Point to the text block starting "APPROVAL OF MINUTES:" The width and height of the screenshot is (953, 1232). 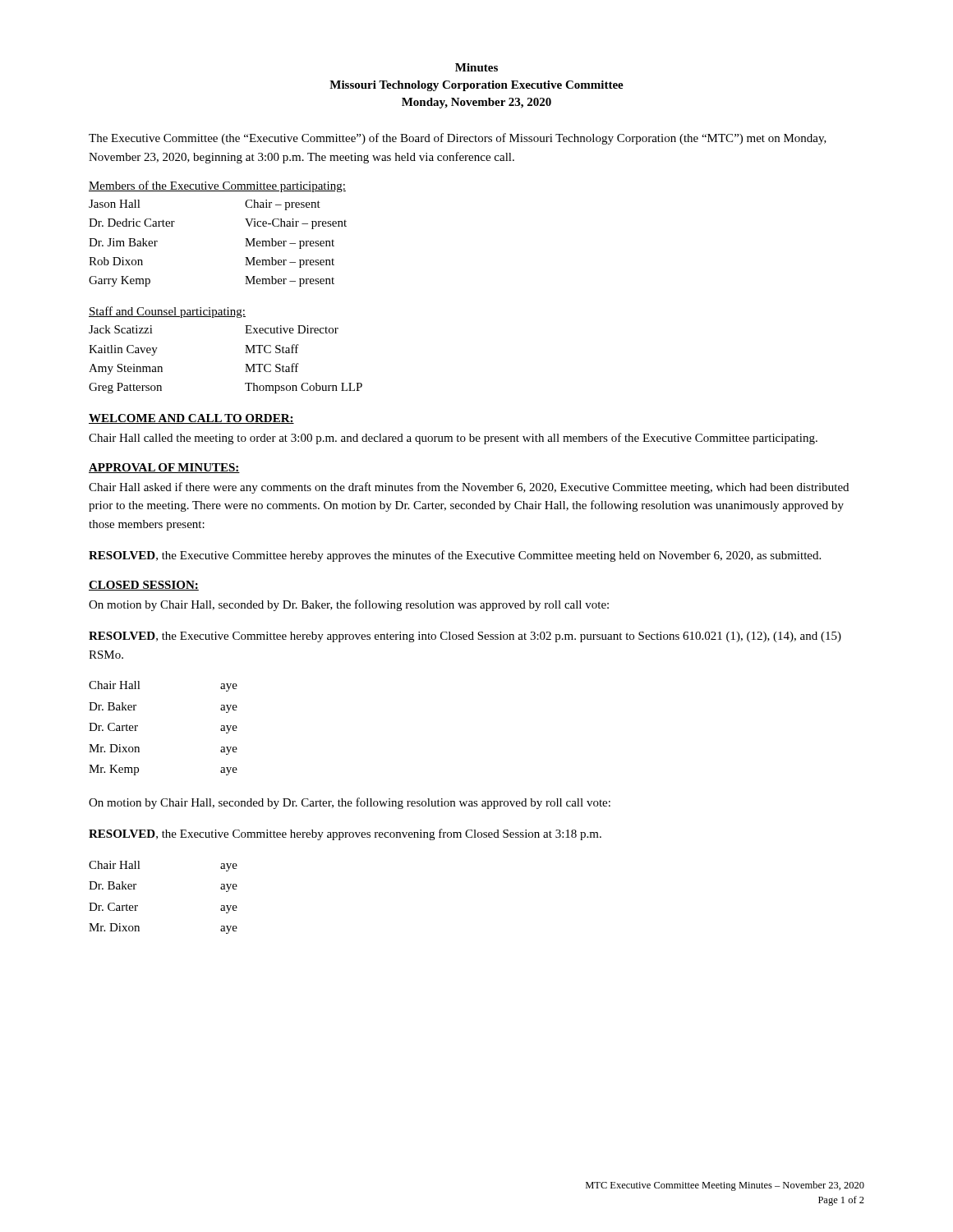(164, 467)
